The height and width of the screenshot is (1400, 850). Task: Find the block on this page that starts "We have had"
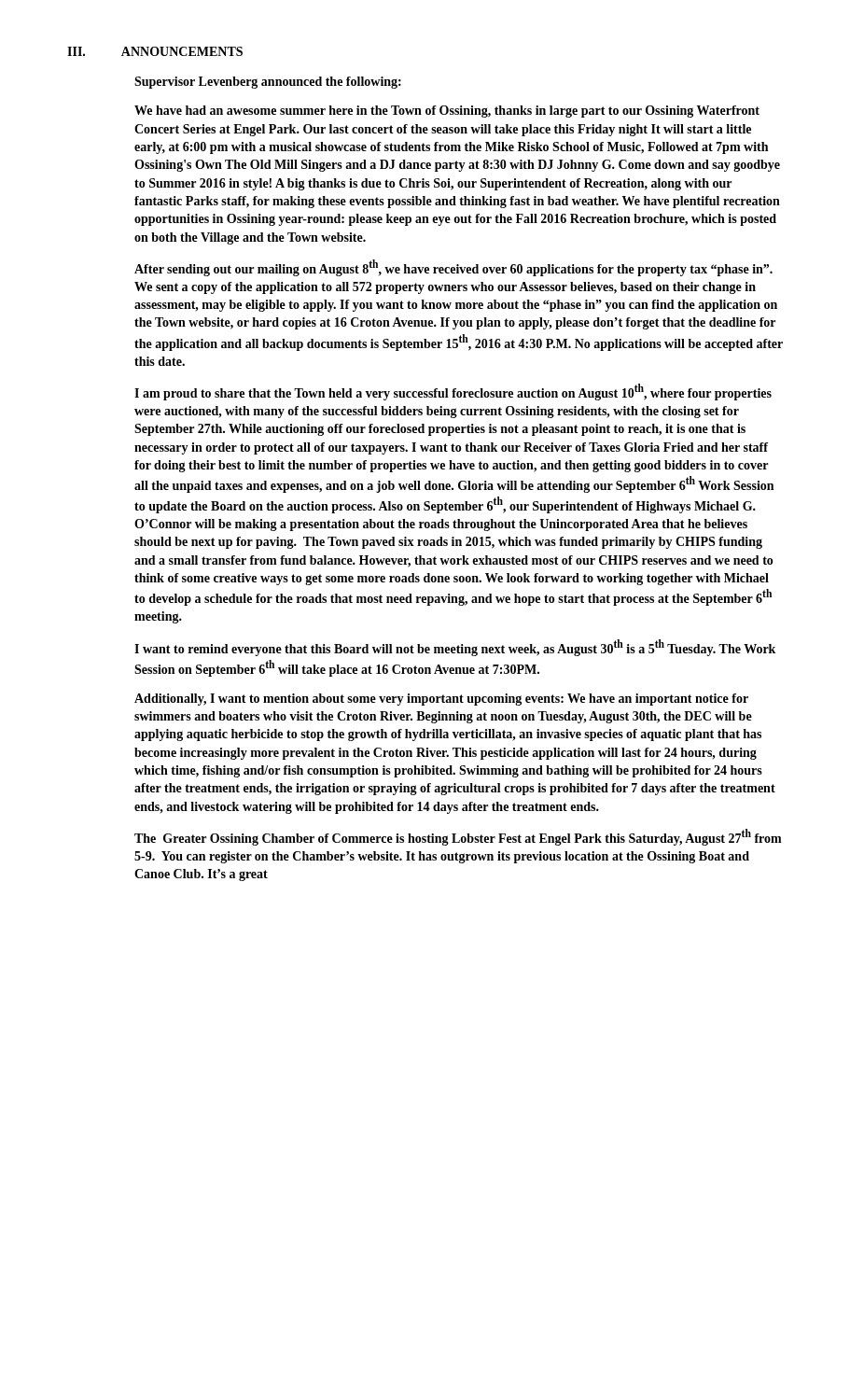[x=457, y=174]
